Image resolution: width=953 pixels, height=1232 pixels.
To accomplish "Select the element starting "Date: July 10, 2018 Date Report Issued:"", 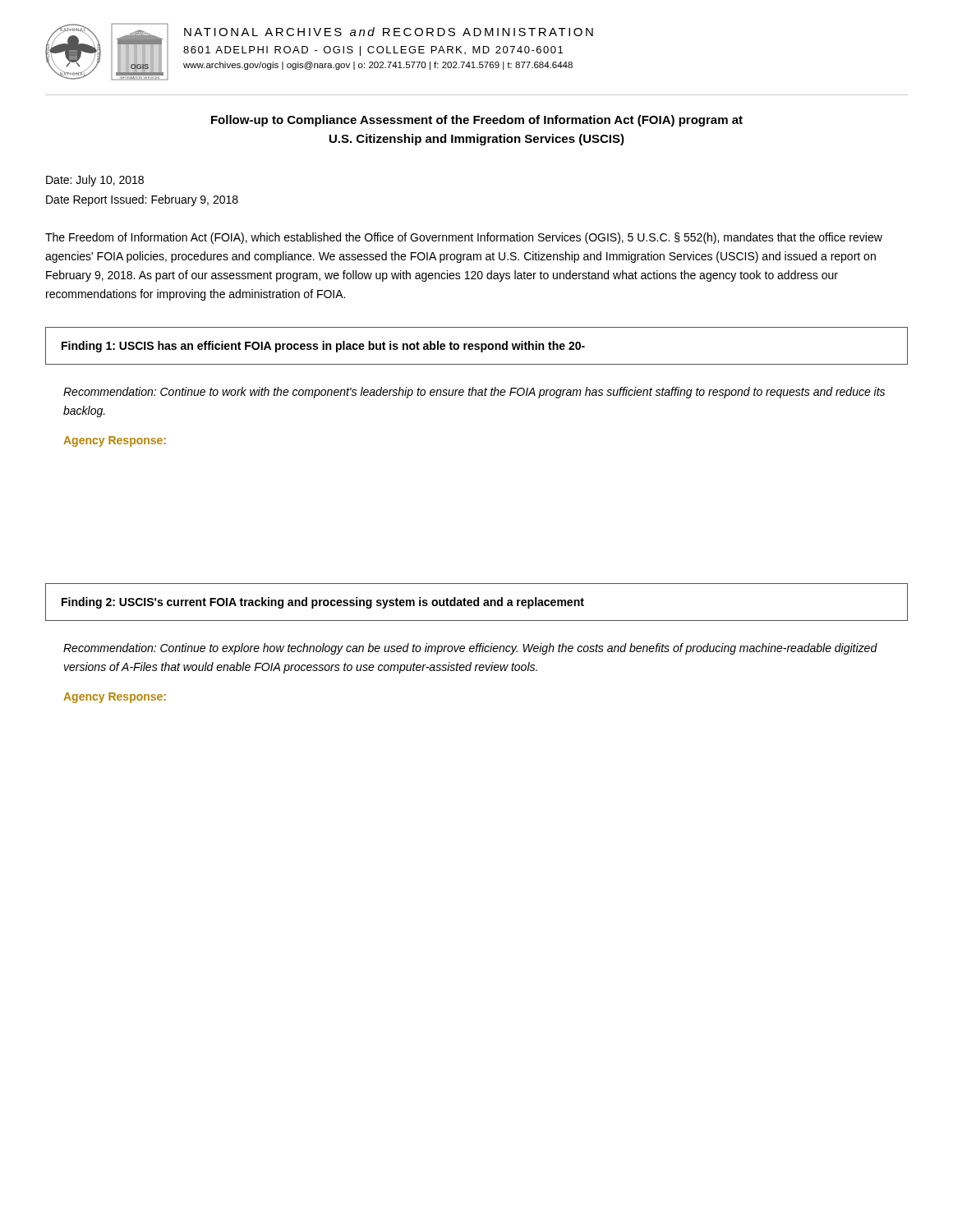I will click(x=142, y=190).
